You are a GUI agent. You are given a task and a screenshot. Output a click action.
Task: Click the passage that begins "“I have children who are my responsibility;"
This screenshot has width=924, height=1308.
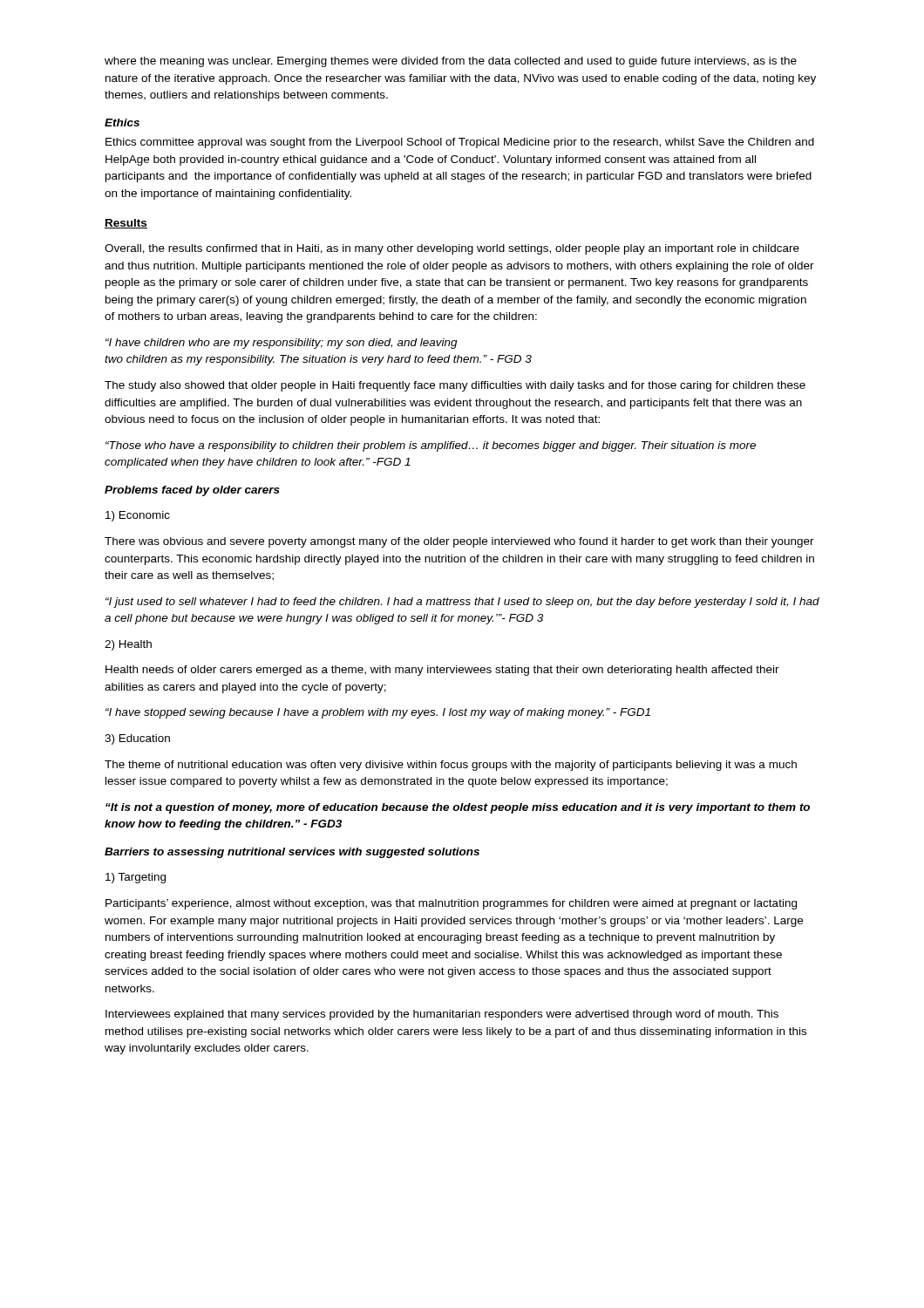point(462,351)
